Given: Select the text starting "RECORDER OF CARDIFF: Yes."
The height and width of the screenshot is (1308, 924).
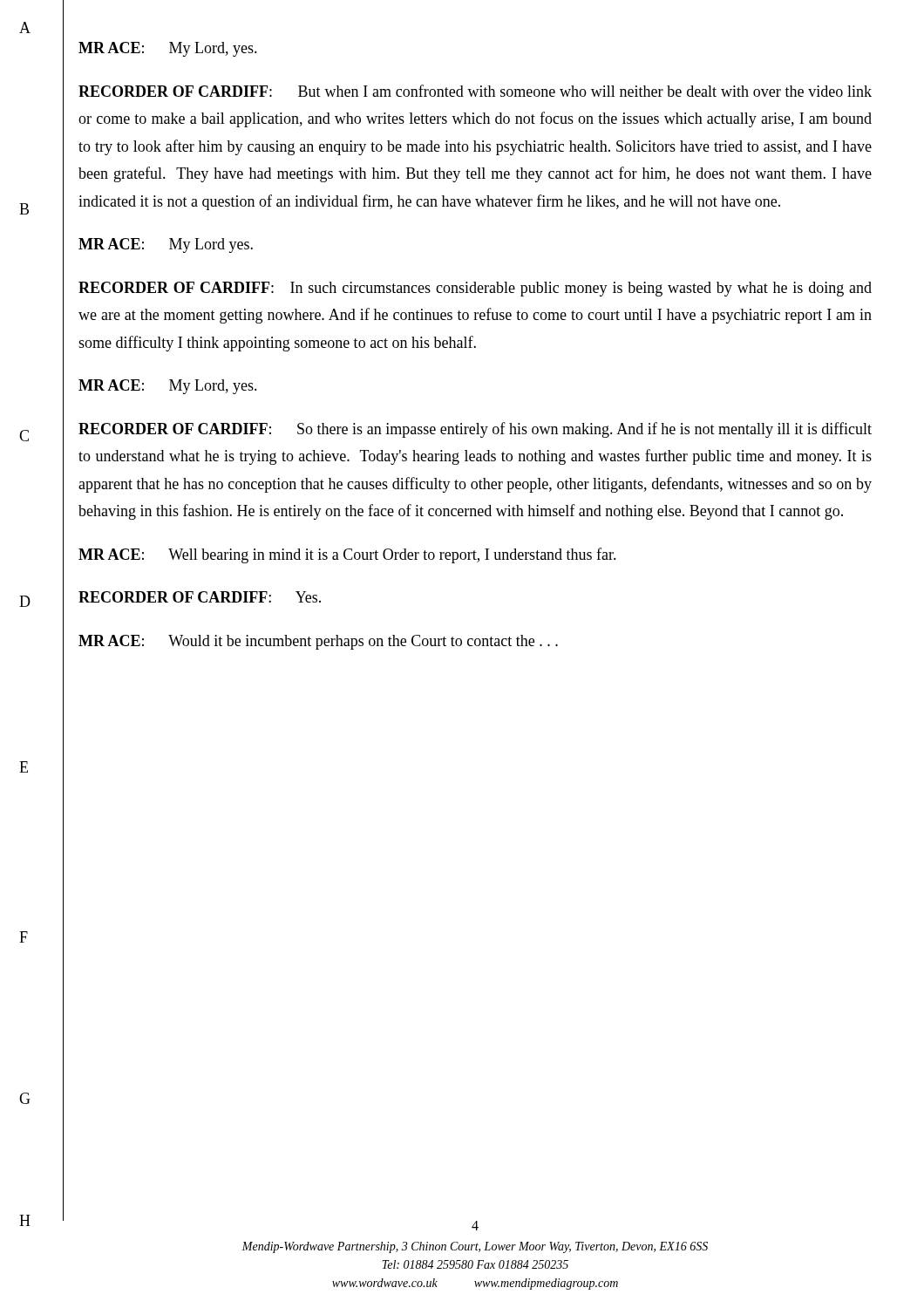Looking at the screenshot, I should pos(200,597).
